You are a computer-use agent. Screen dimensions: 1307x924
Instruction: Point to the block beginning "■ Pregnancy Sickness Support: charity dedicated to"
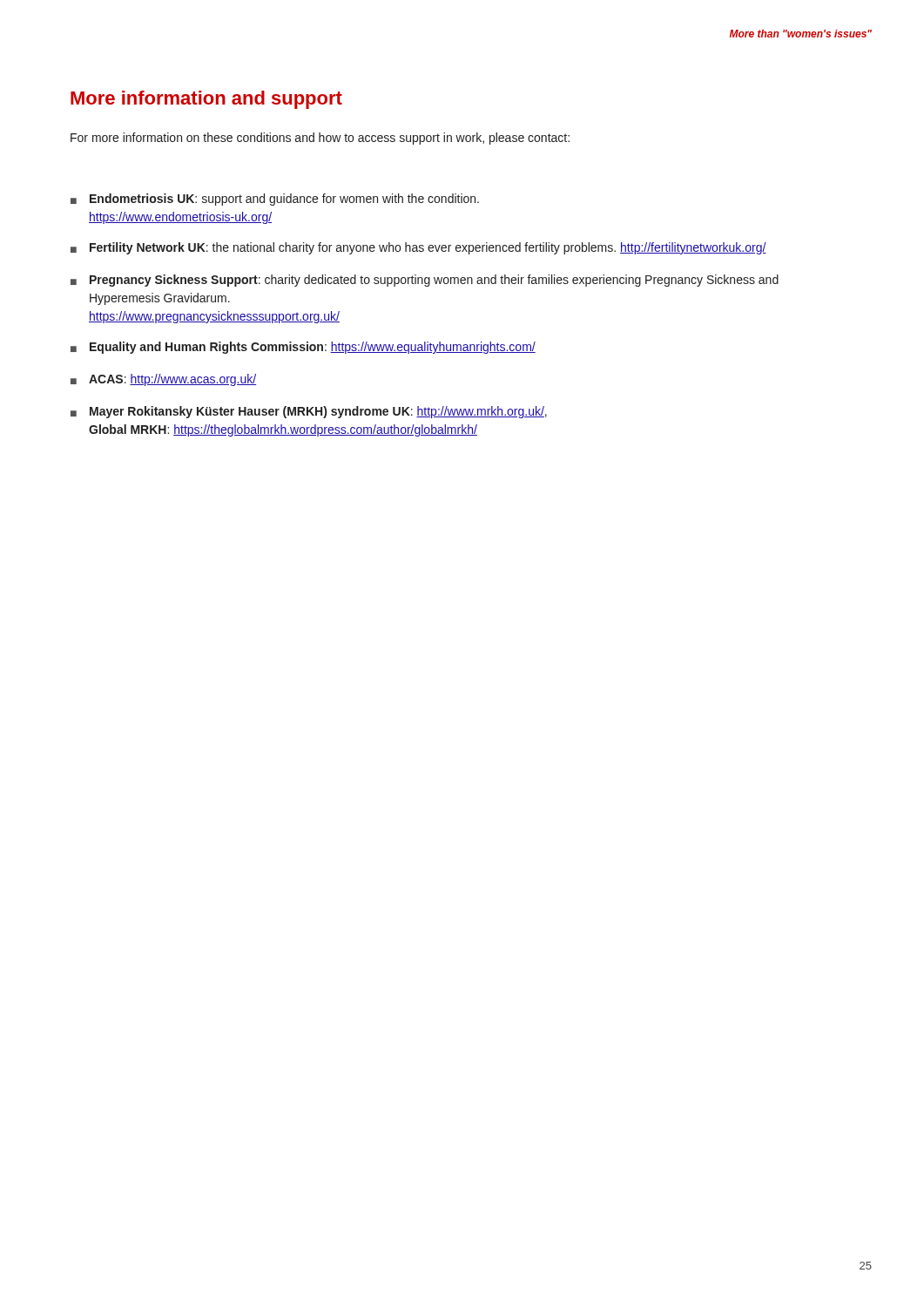[x=425, y=281]
